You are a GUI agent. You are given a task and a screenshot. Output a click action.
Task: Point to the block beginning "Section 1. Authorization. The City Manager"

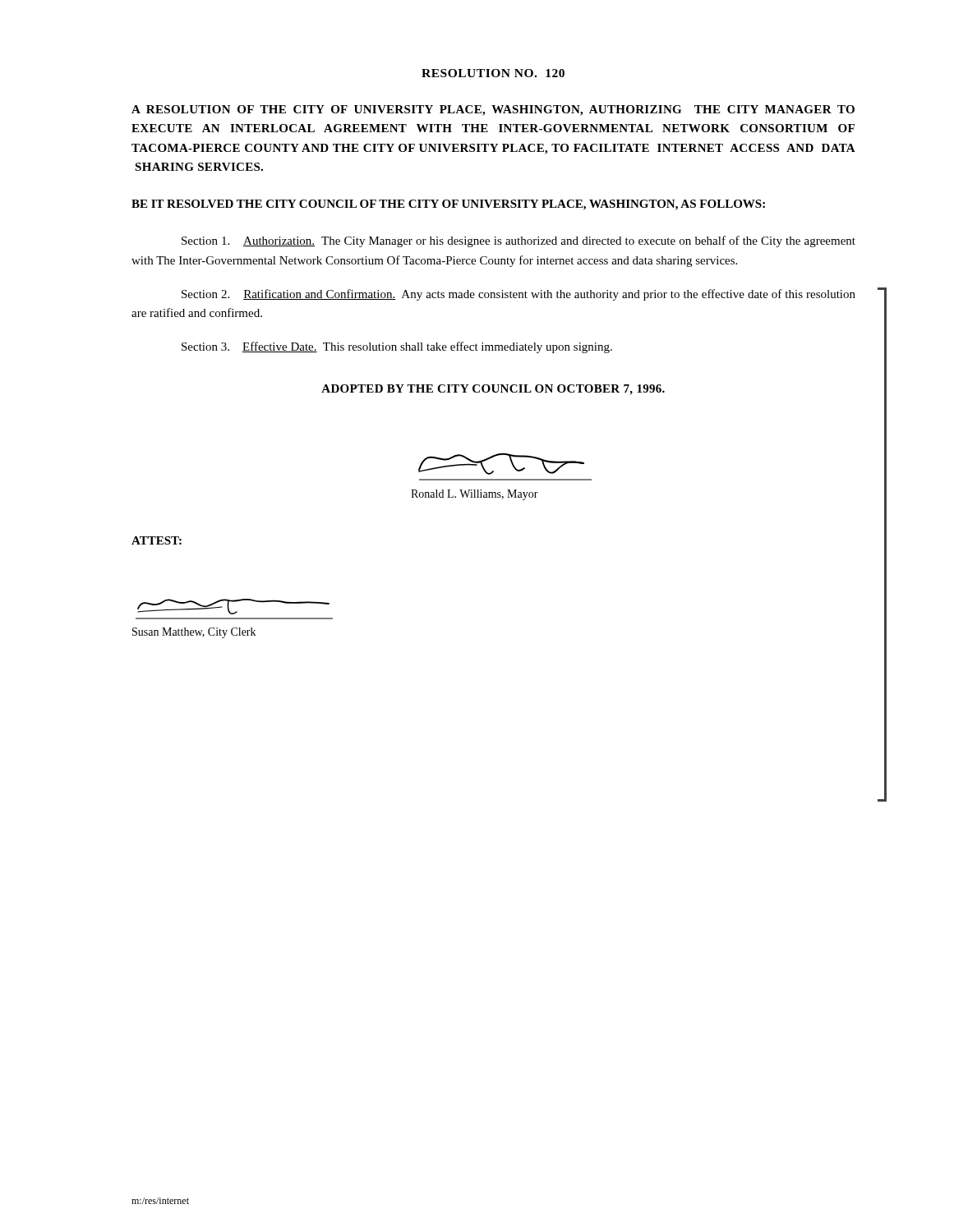pos(493,250)
